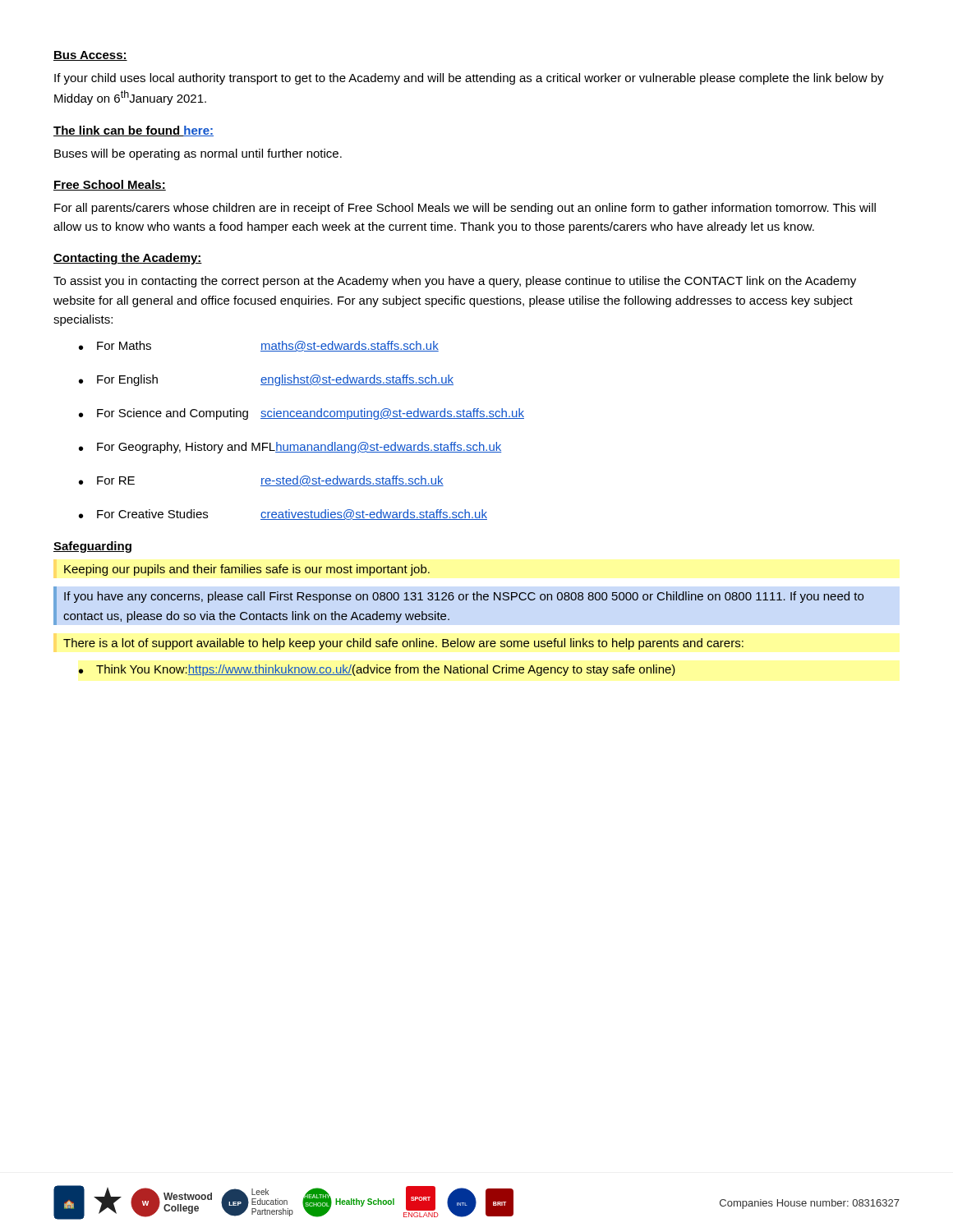The height and width of the screenshot is (1232, 953).
Task: Find the list item that reads "• For Maths maths@st-edwards.staffs.sch.uk"
Action: coord(259,346)
